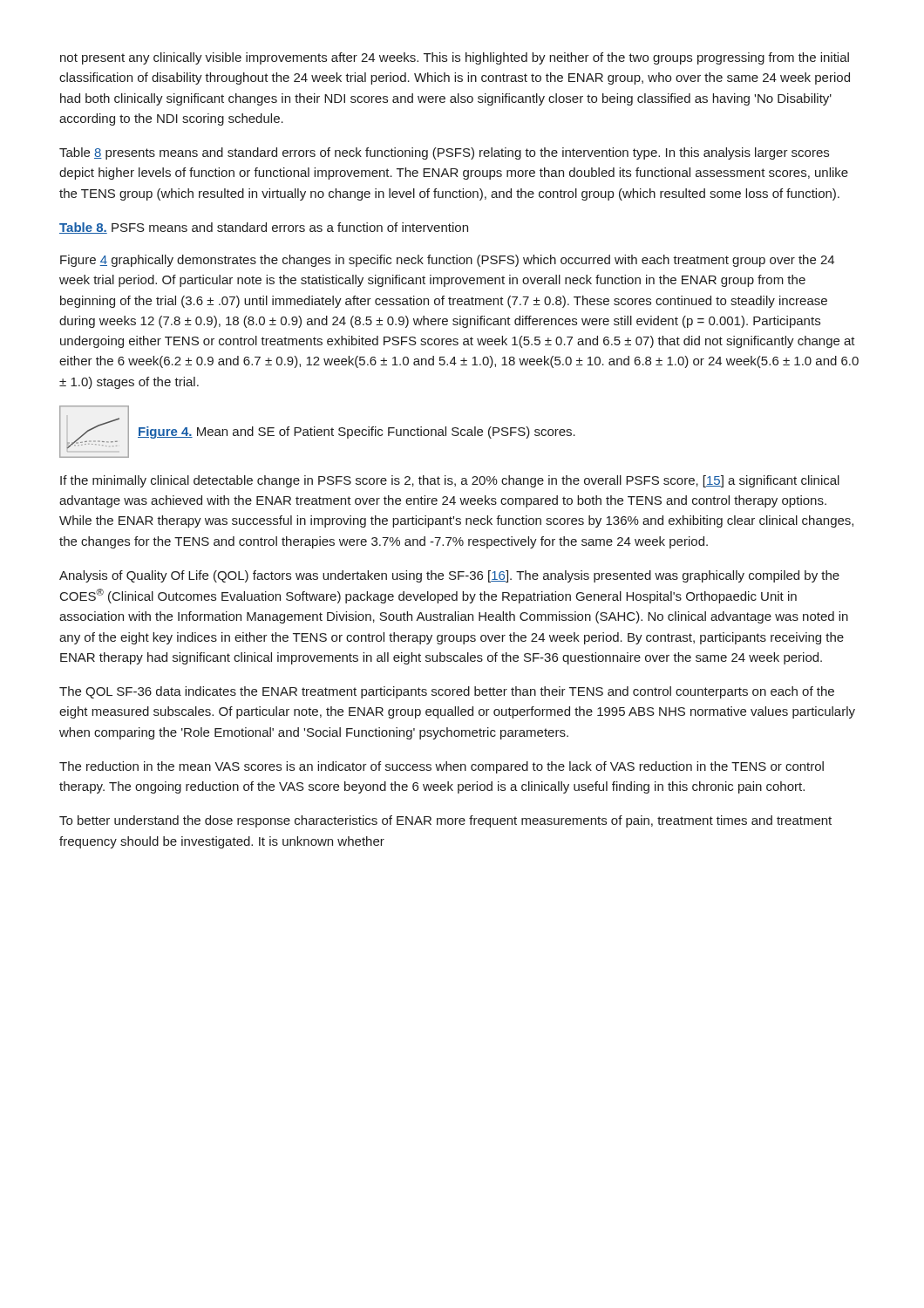This screenshot has width=924, height=1308.
Task: Select the text block containing "To better understand the"
Action: coord(446,830)
